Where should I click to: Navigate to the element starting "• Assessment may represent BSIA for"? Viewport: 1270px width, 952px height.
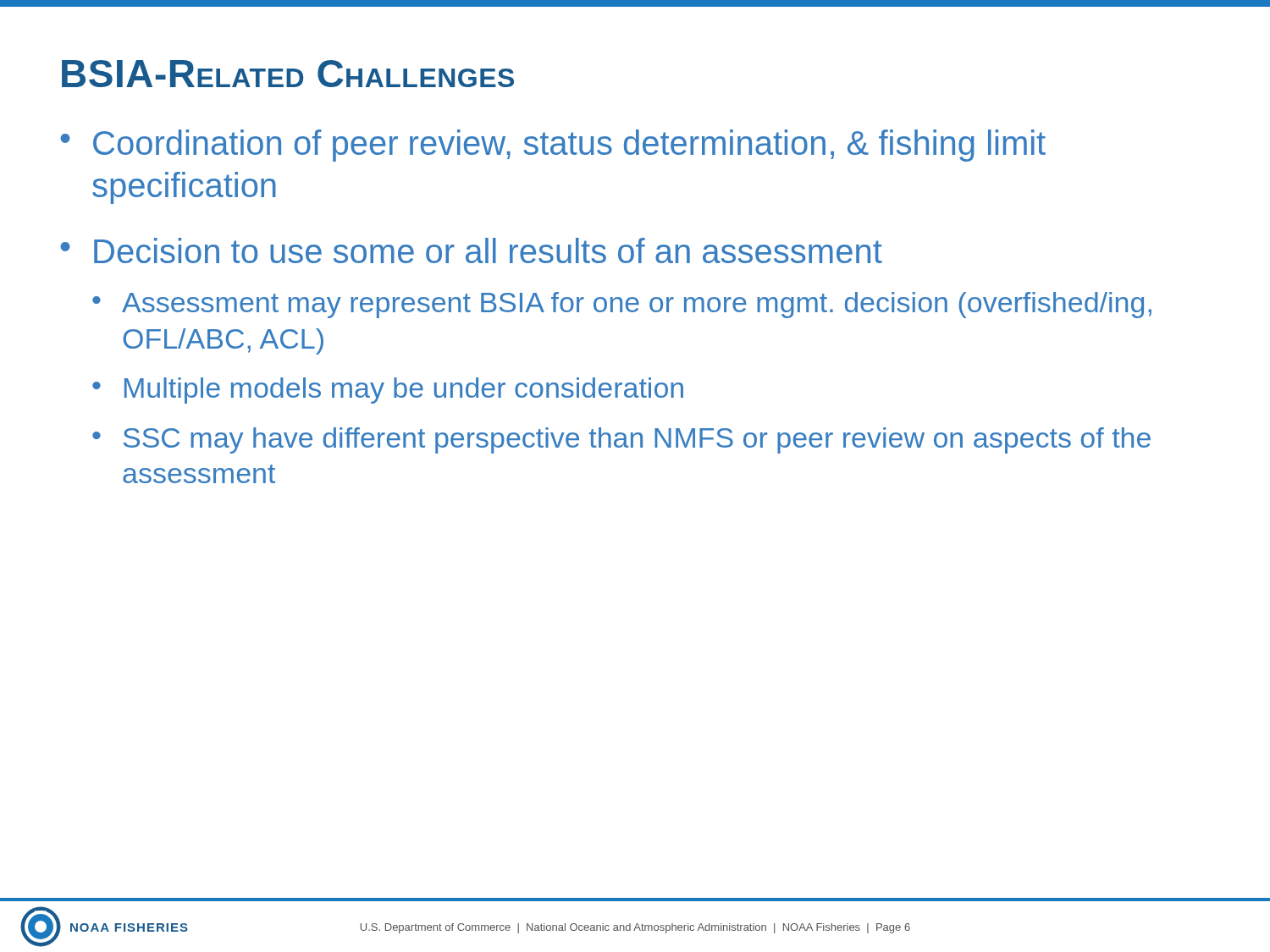point(651,320)
